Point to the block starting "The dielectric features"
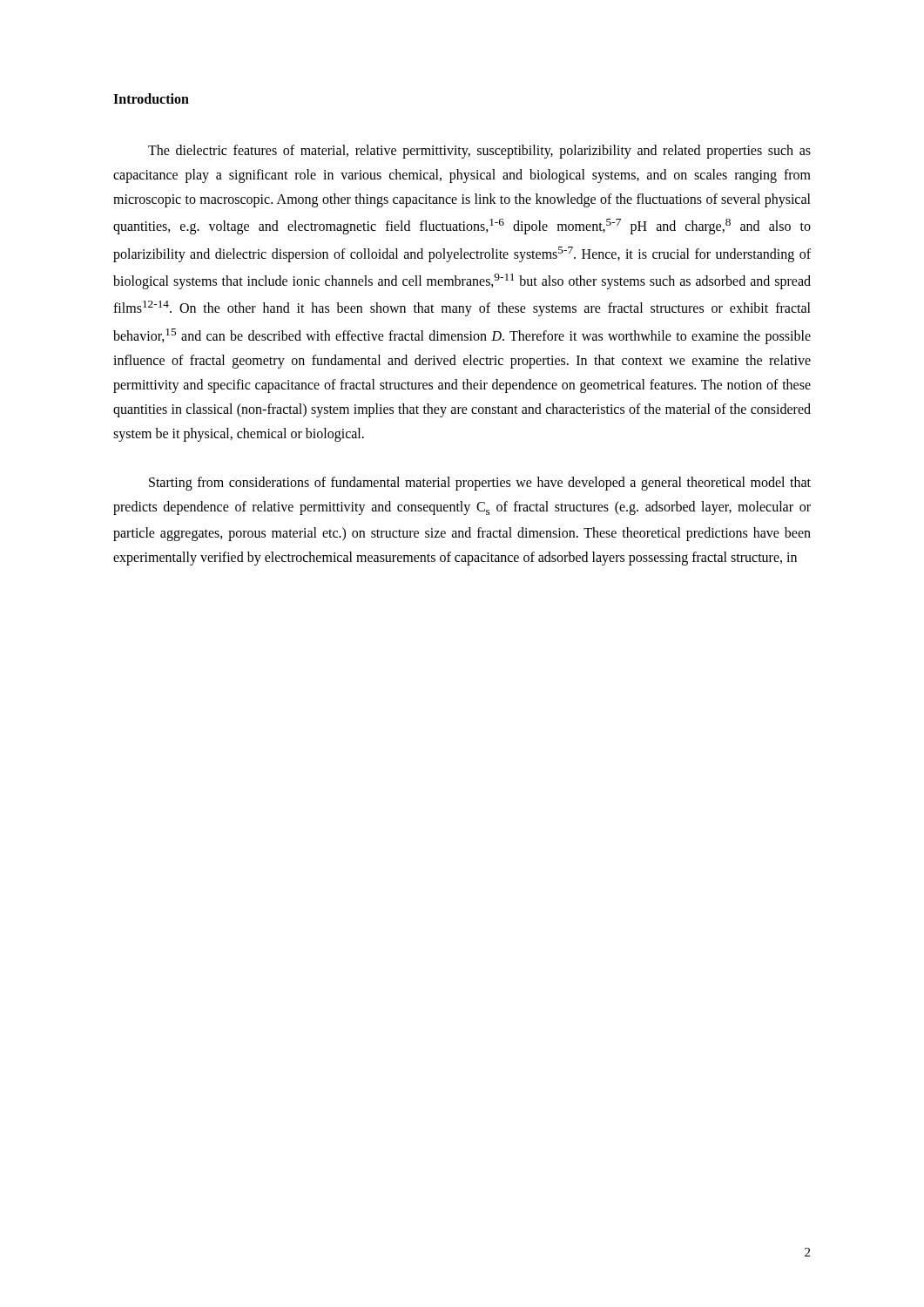The height and width of the screenshot is (1307, 924). (462, 292)
